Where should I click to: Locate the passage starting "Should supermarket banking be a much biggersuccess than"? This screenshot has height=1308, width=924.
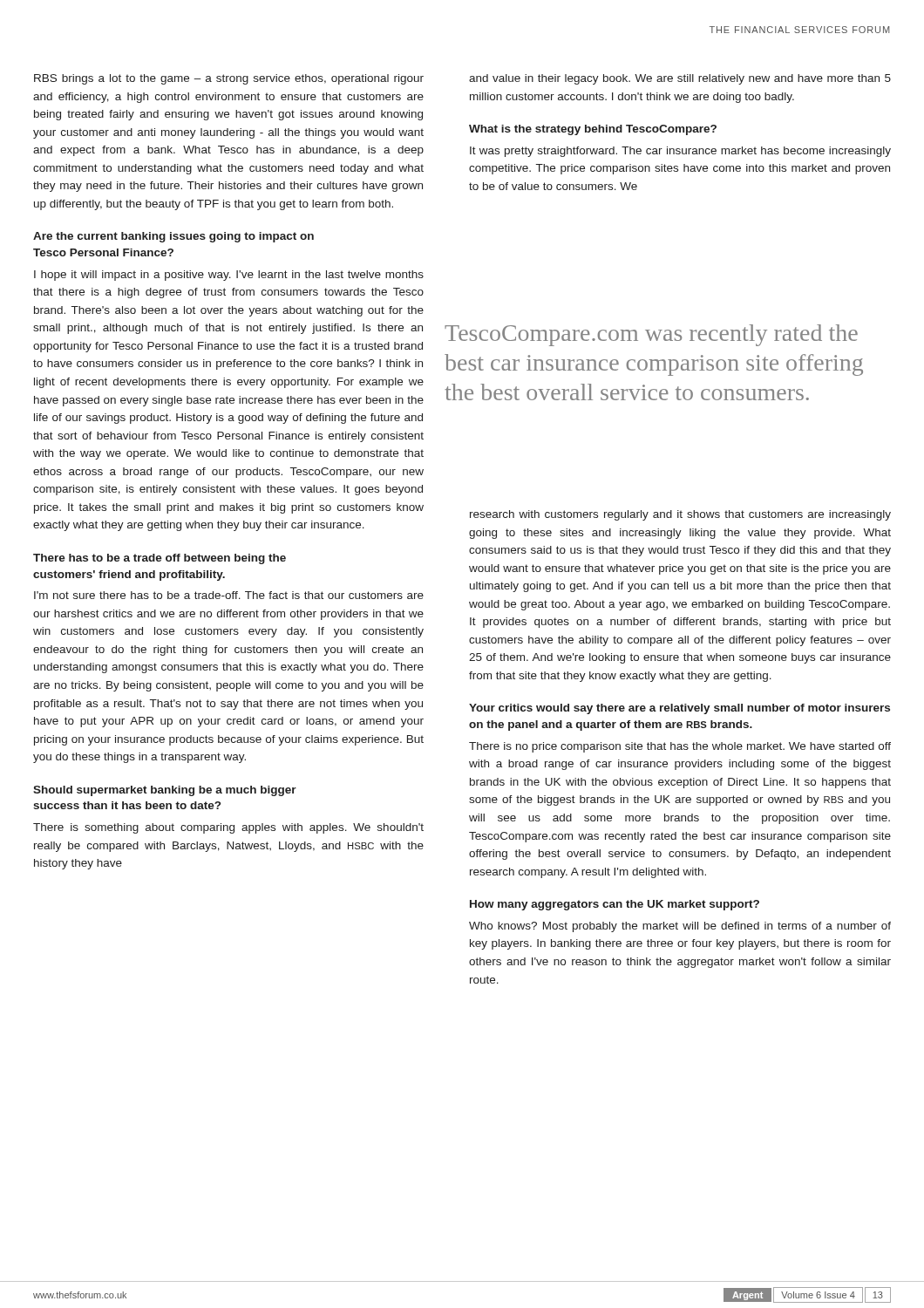coord(165,797)
